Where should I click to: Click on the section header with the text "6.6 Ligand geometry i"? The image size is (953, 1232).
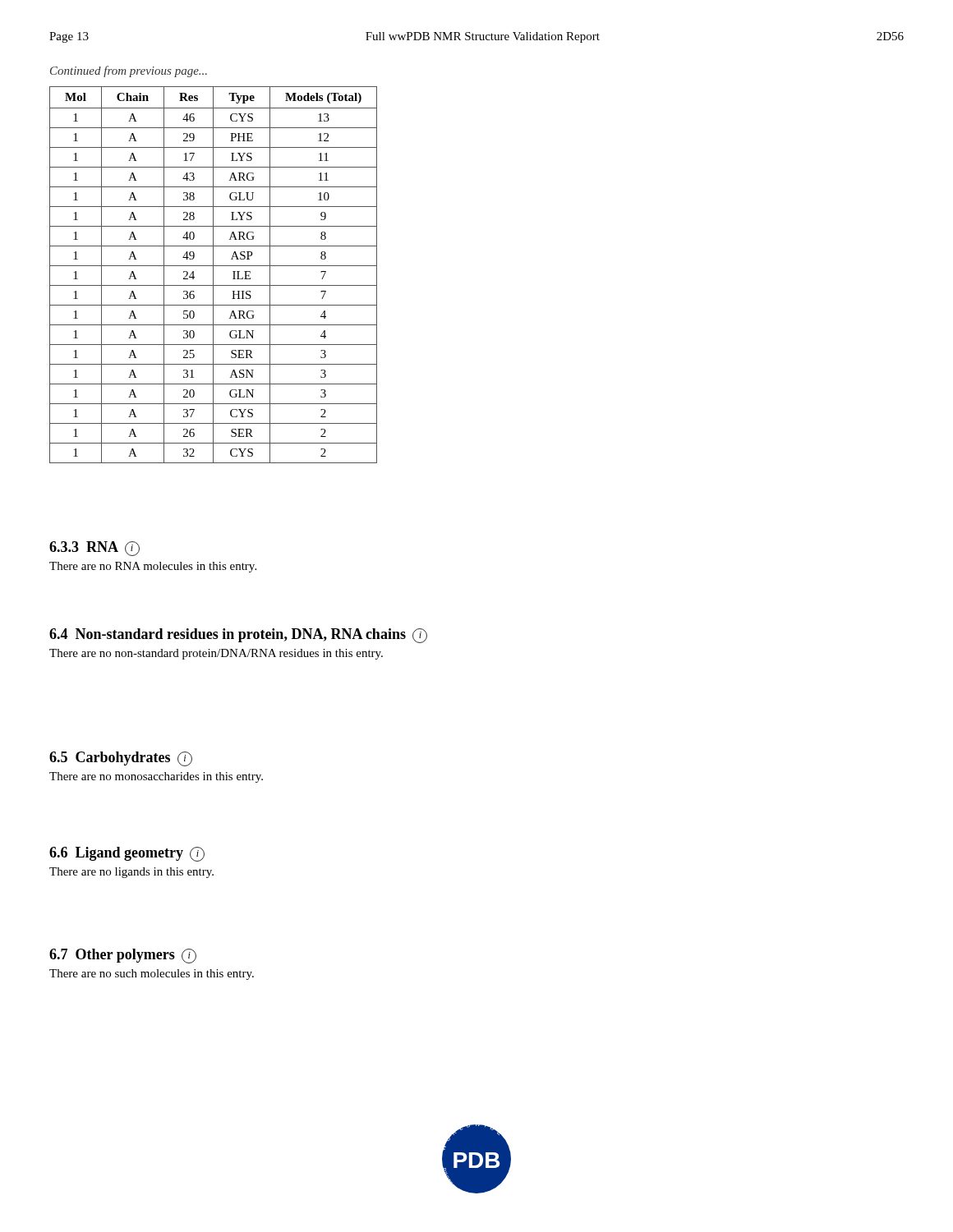click(x=127, y=853)
